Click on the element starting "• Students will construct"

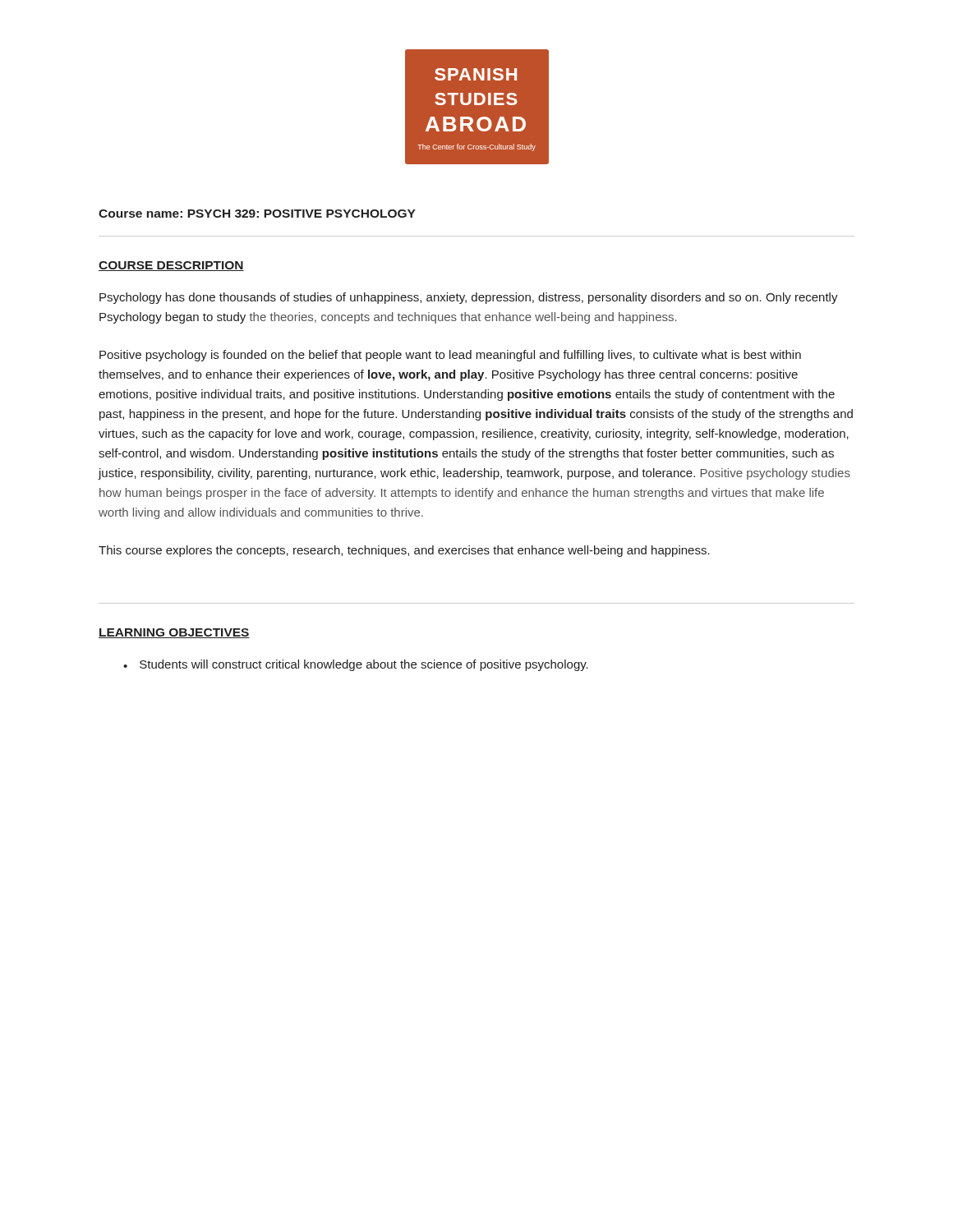[356, 665]
